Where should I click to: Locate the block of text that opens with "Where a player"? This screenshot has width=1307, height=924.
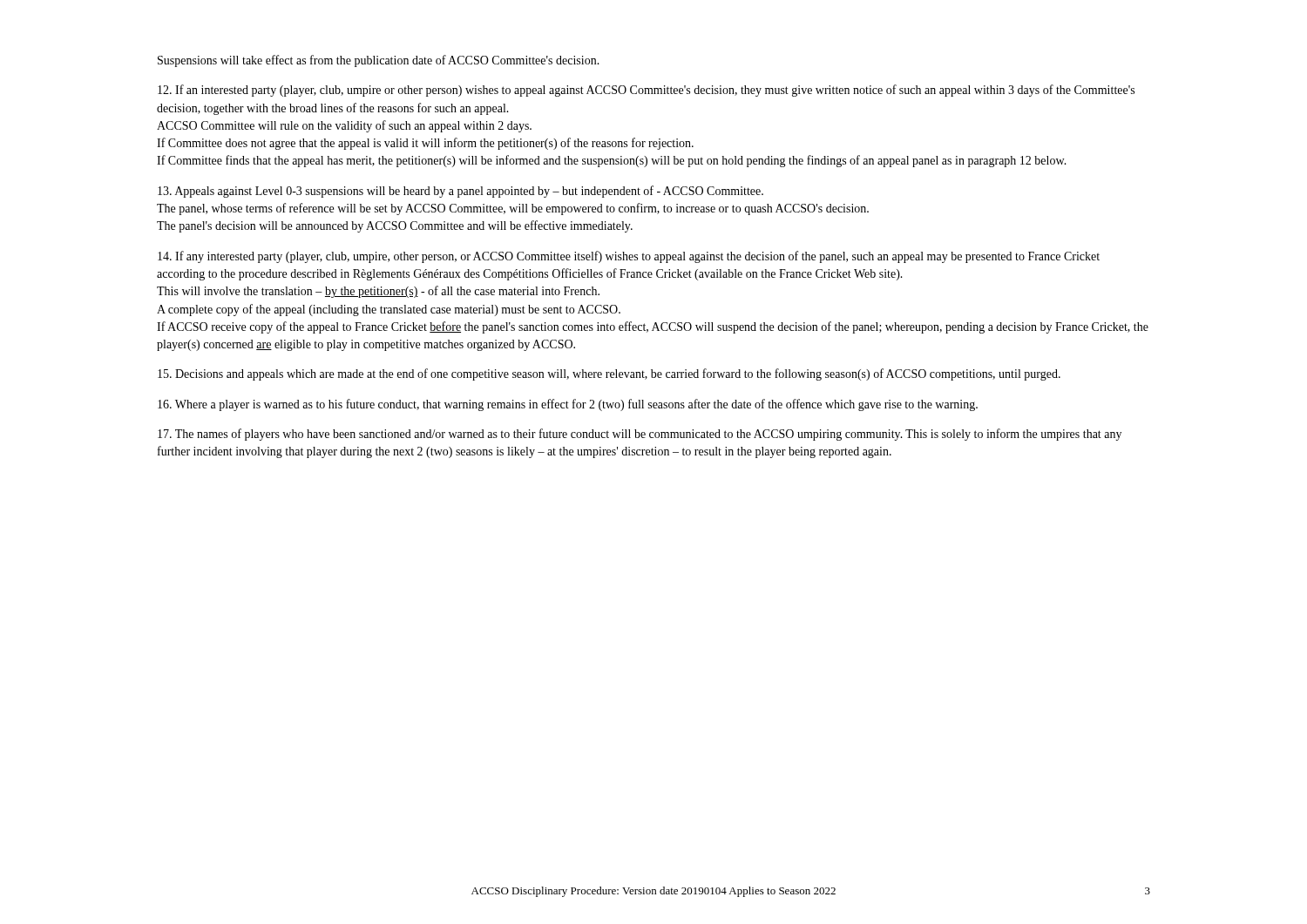(568, 404)
